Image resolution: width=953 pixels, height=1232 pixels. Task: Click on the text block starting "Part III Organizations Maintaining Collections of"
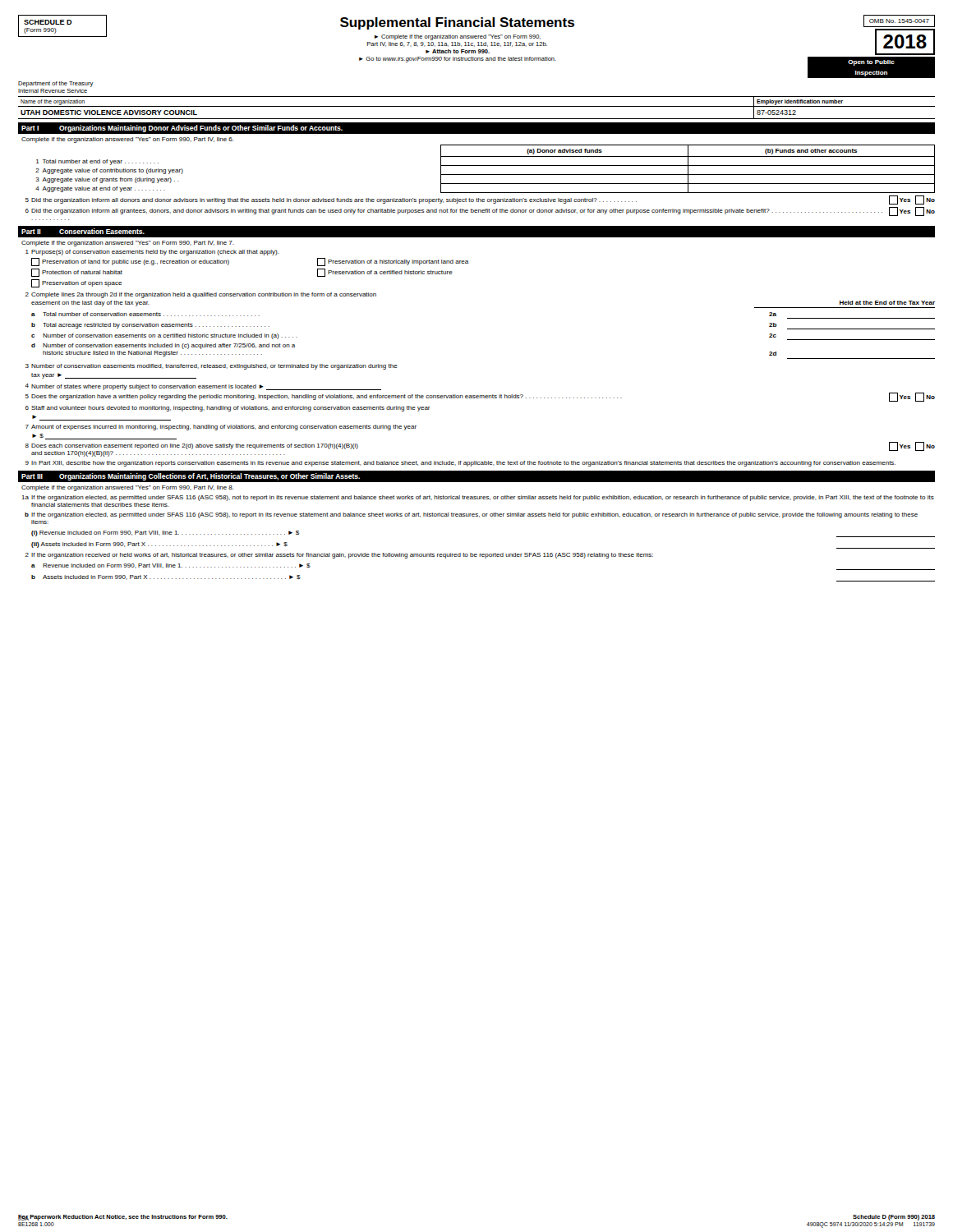tap(191, 477)
